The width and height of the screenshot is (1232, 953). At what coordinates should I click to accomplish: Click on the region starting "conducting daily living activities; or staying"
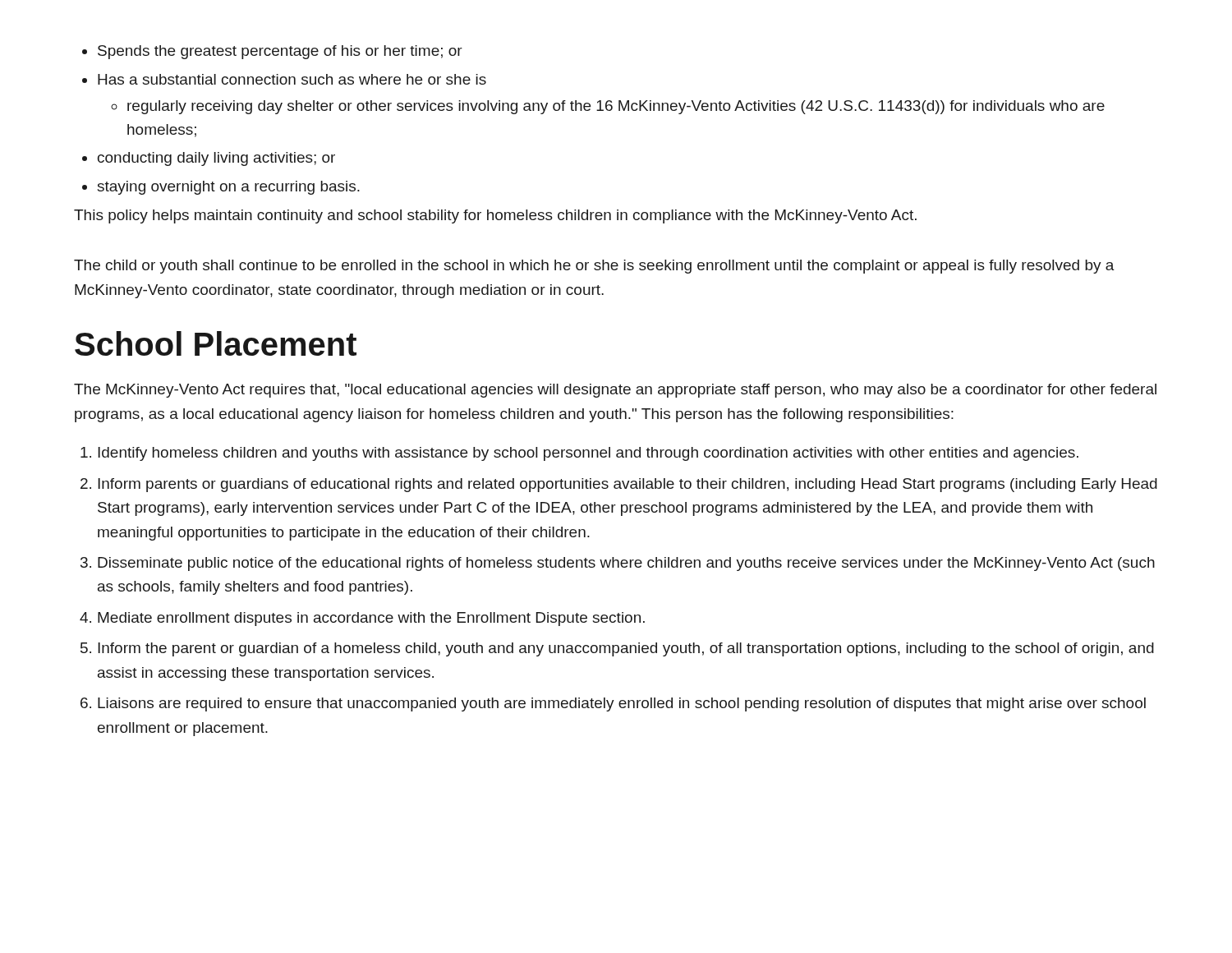point(209,159)
